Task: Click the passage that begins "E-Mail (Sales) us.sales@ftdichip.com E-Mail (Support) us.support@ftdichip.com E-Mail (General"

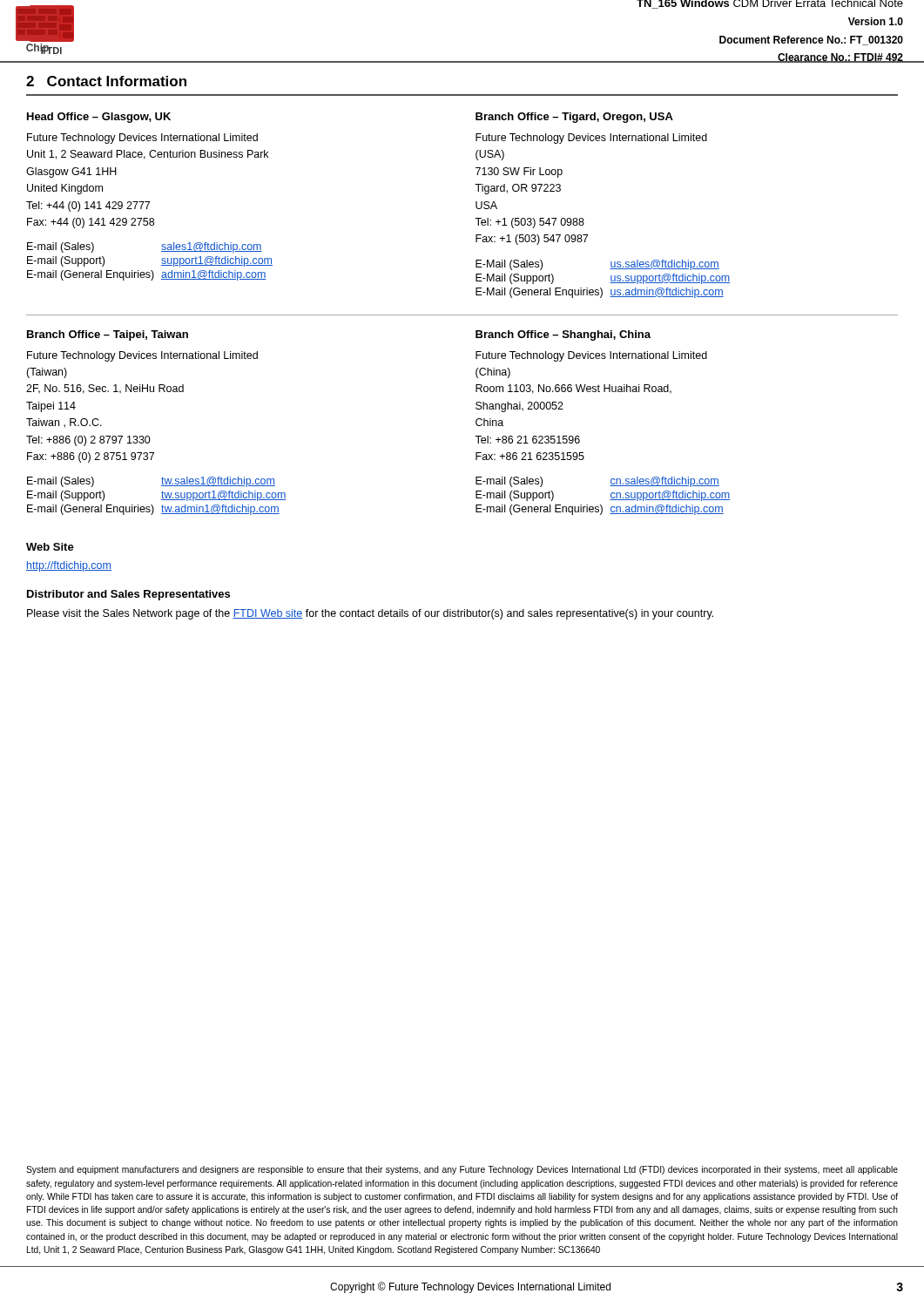Action: tap(686, 278)
